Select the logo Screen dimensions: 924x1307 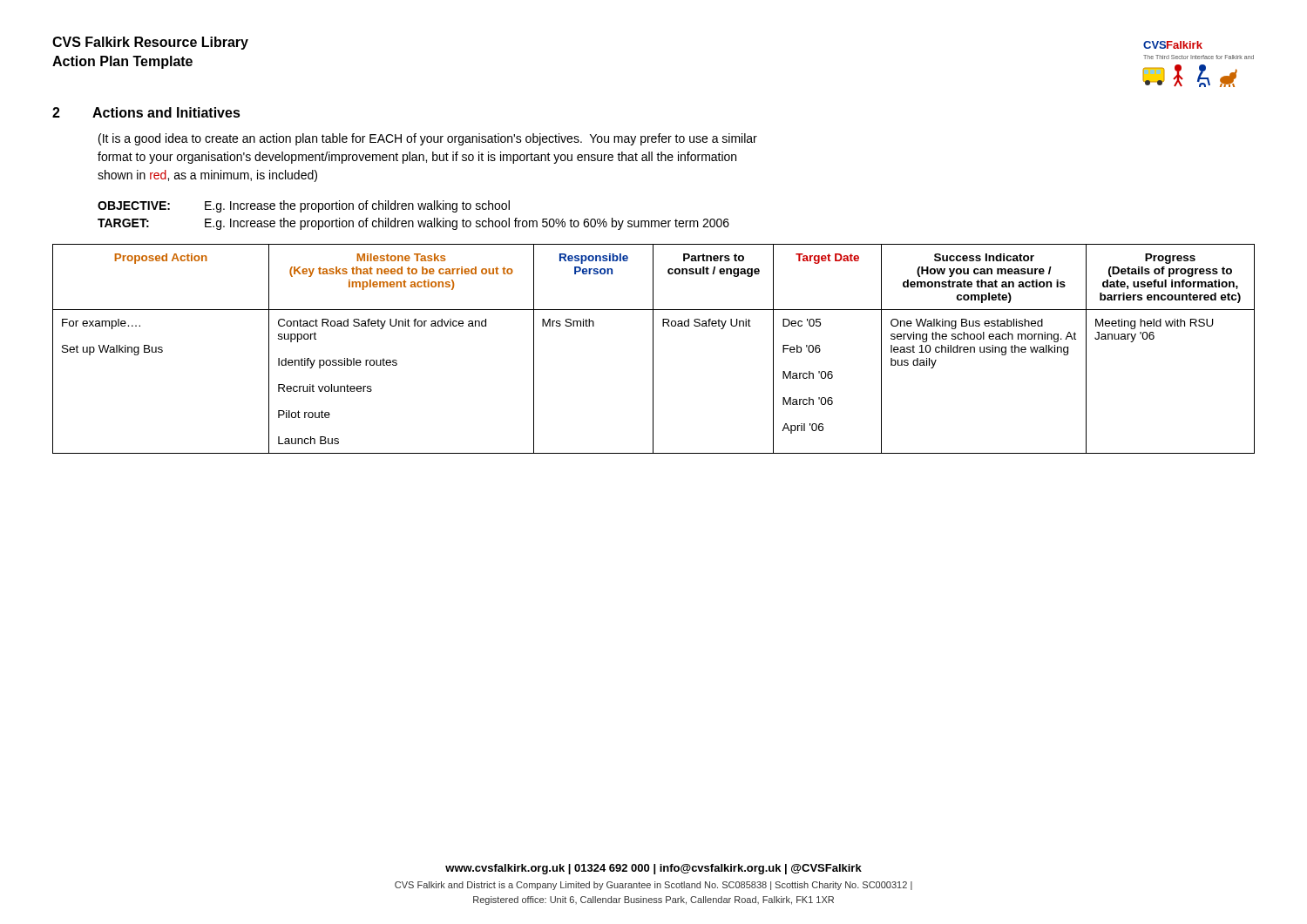tap(1198, 61)
